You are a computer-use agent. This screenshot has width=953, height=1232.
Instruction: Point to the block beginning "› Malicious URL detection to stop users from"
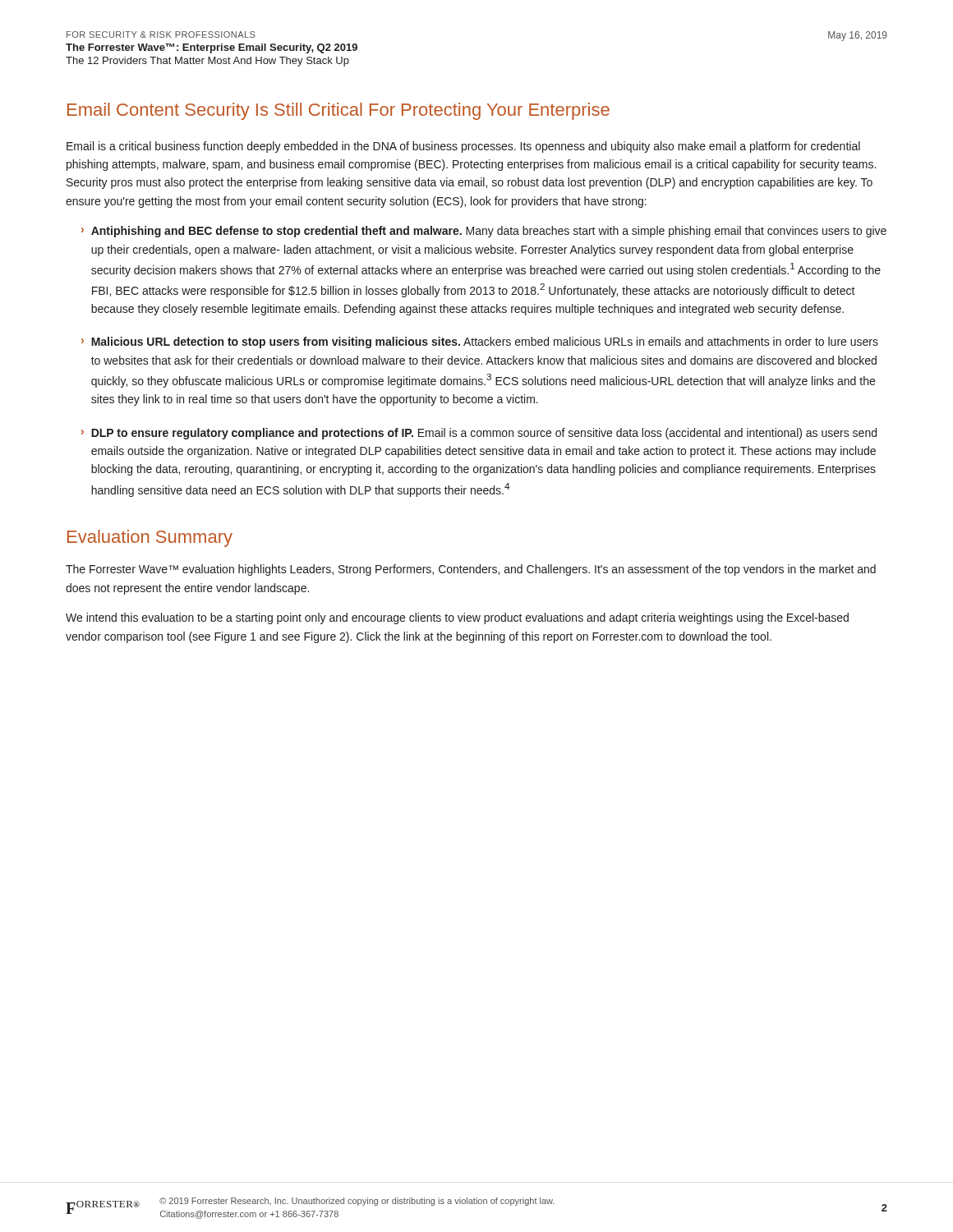click(484, 371)
